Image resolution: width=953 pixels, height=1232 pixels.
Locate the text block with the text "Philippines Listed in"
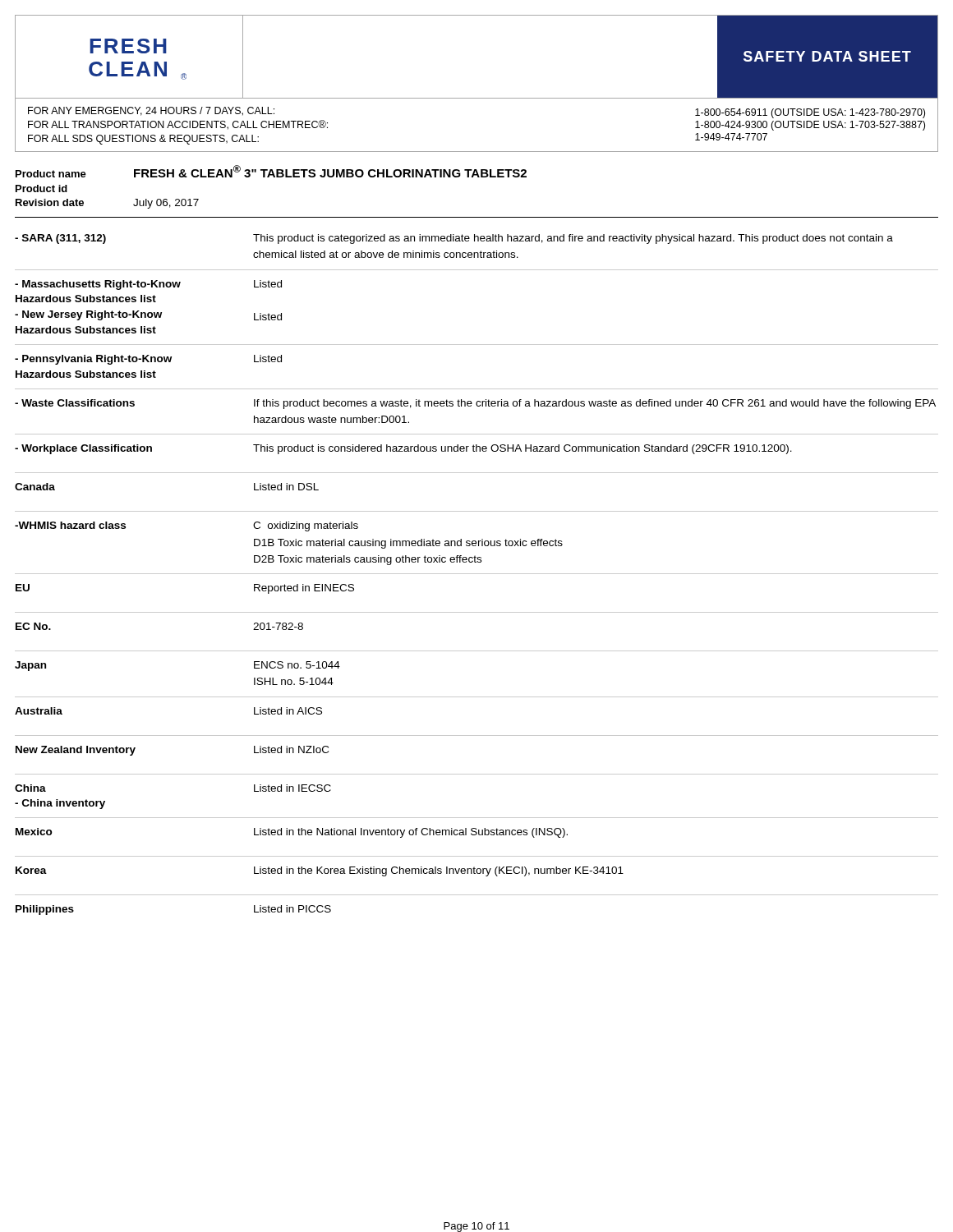pos(41,910)
